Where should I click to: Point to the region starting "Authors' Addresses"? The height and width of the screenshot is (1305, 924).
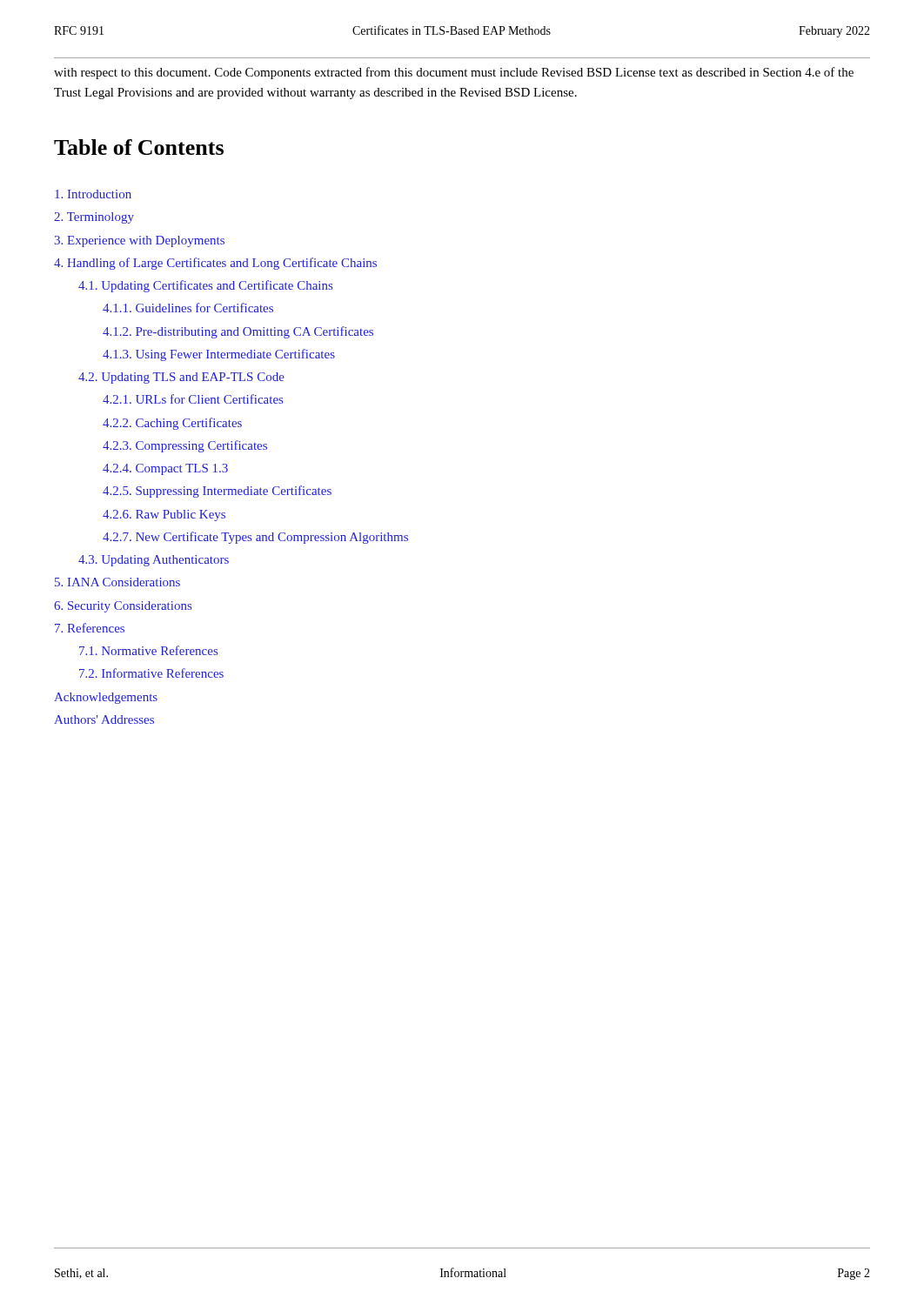104,719
